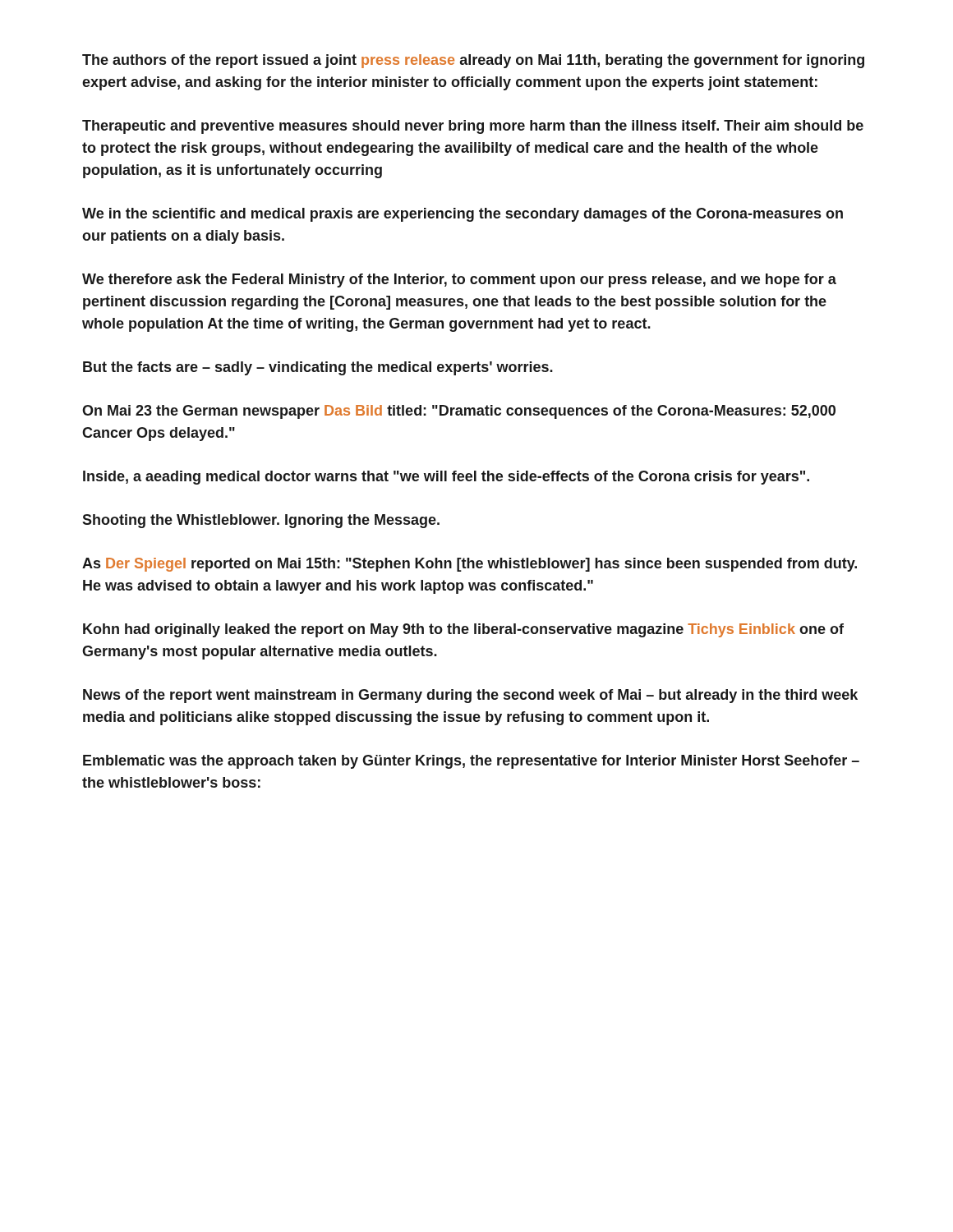
Task: Locate the text block that reads "The authors of the report"
Action: coord(474,71)
